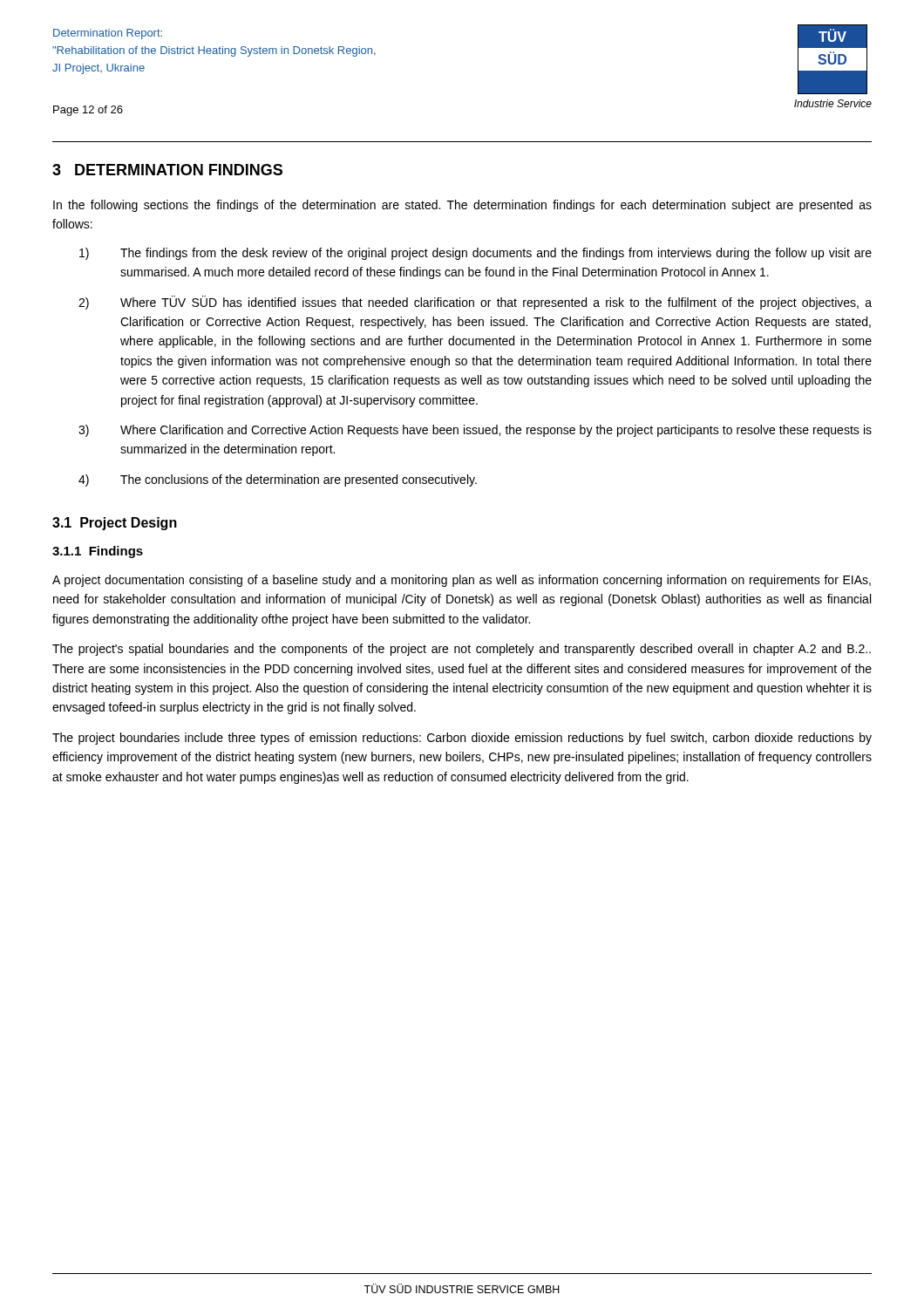924x1308 pixels.
Task: Locate the text "3.1.1 Findings"
Action: click(98, 551)
